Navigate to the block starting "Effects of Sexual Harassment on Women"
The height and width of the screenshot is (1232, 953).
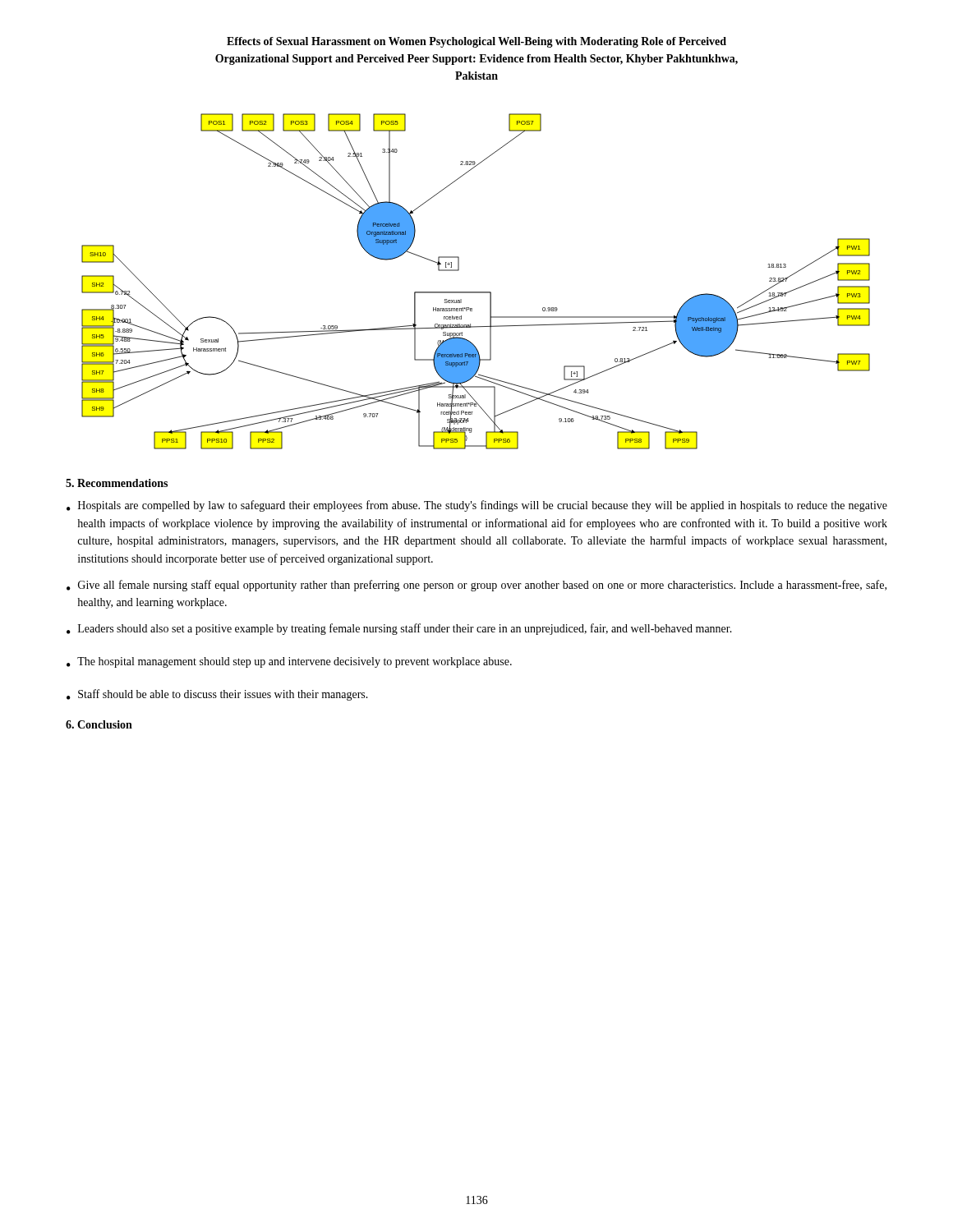[x=476, y=59]
